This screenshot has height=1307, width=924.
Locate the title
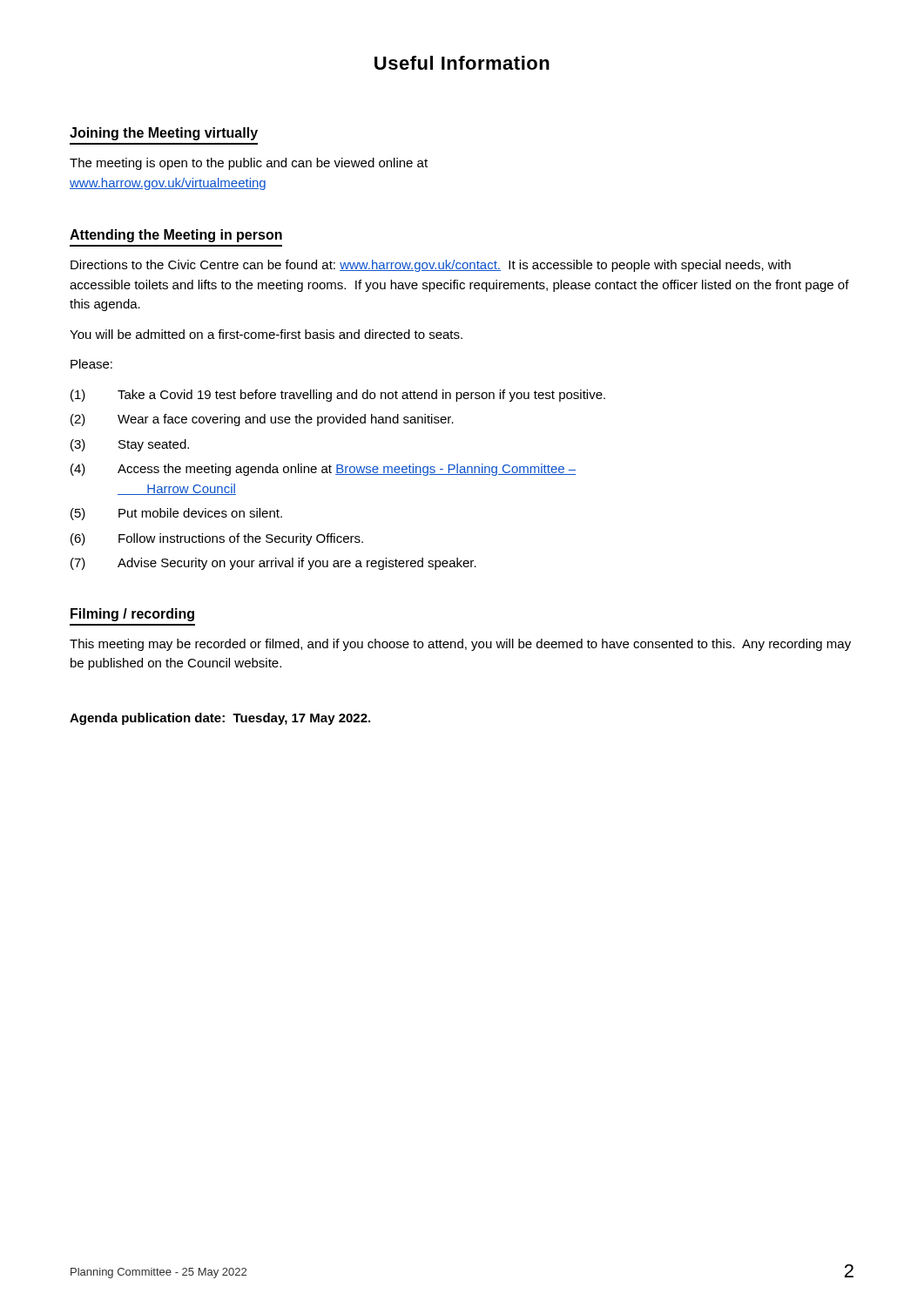(x=462, y=63)
